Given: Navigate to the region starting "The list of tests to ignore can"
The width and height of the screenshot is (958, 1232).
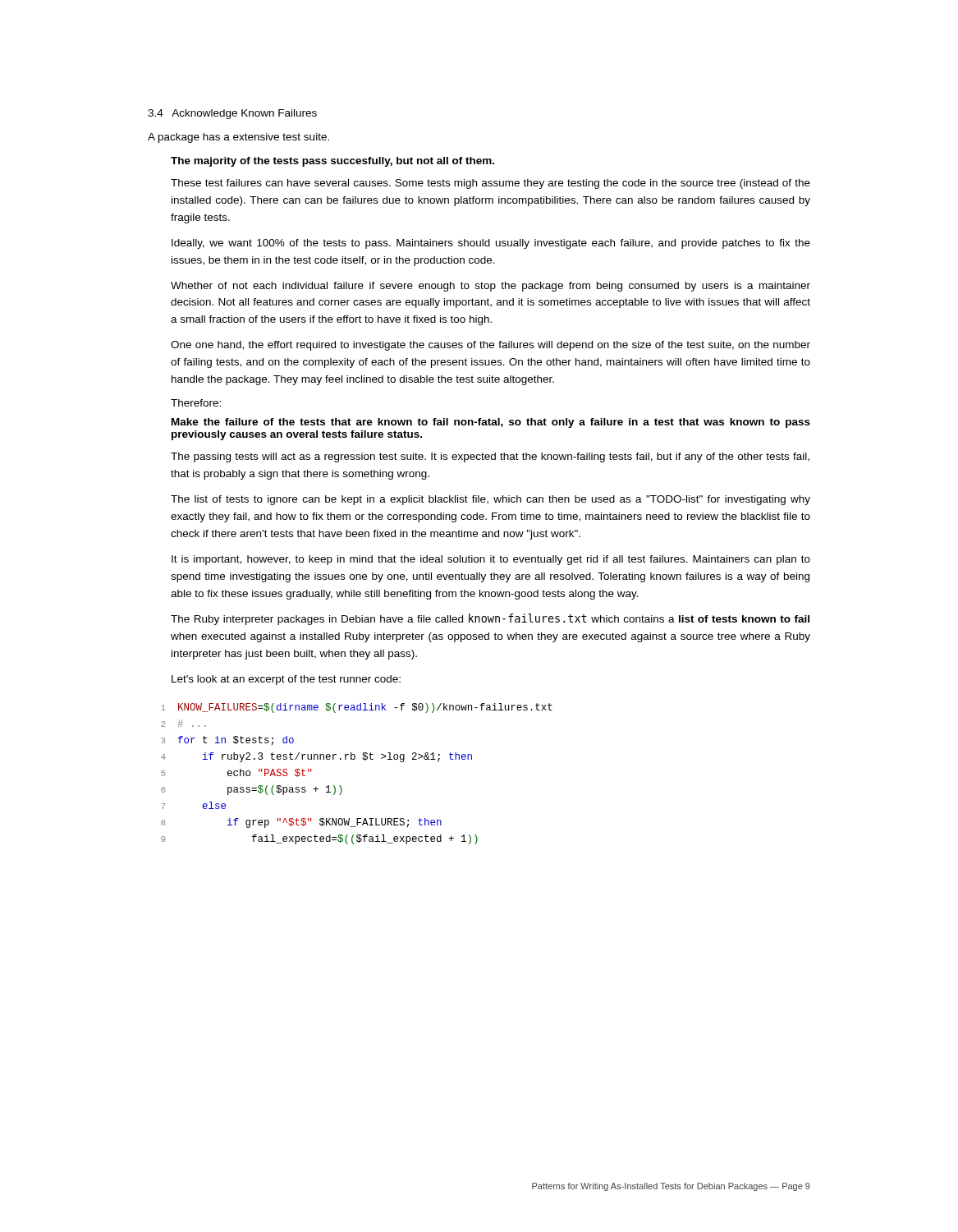Looking at the screenshot, I should click(x=490, y=516).
